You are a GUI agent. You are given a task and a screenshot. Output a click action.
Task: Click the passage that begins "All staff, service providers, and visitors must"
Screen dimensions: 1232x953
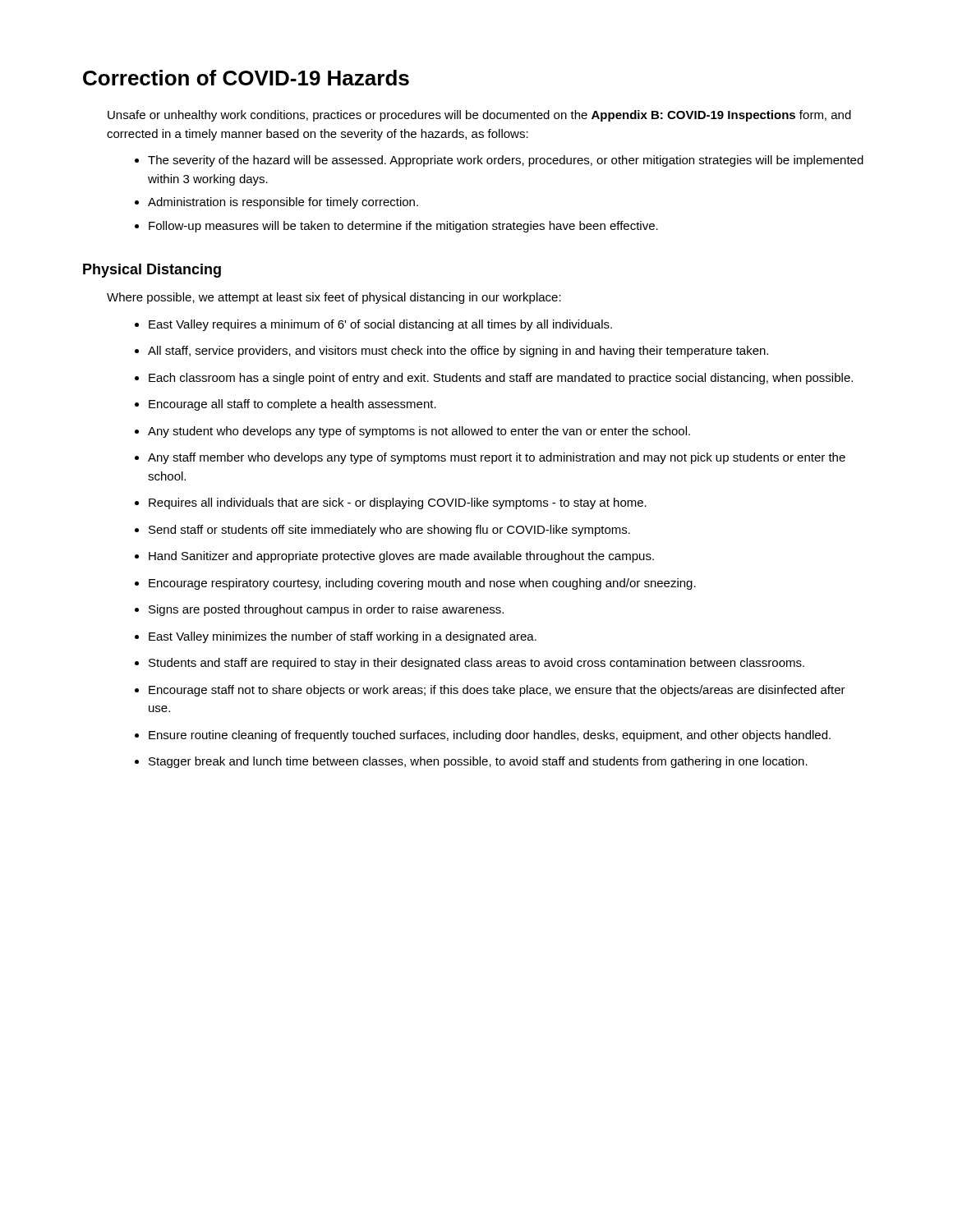509,351
